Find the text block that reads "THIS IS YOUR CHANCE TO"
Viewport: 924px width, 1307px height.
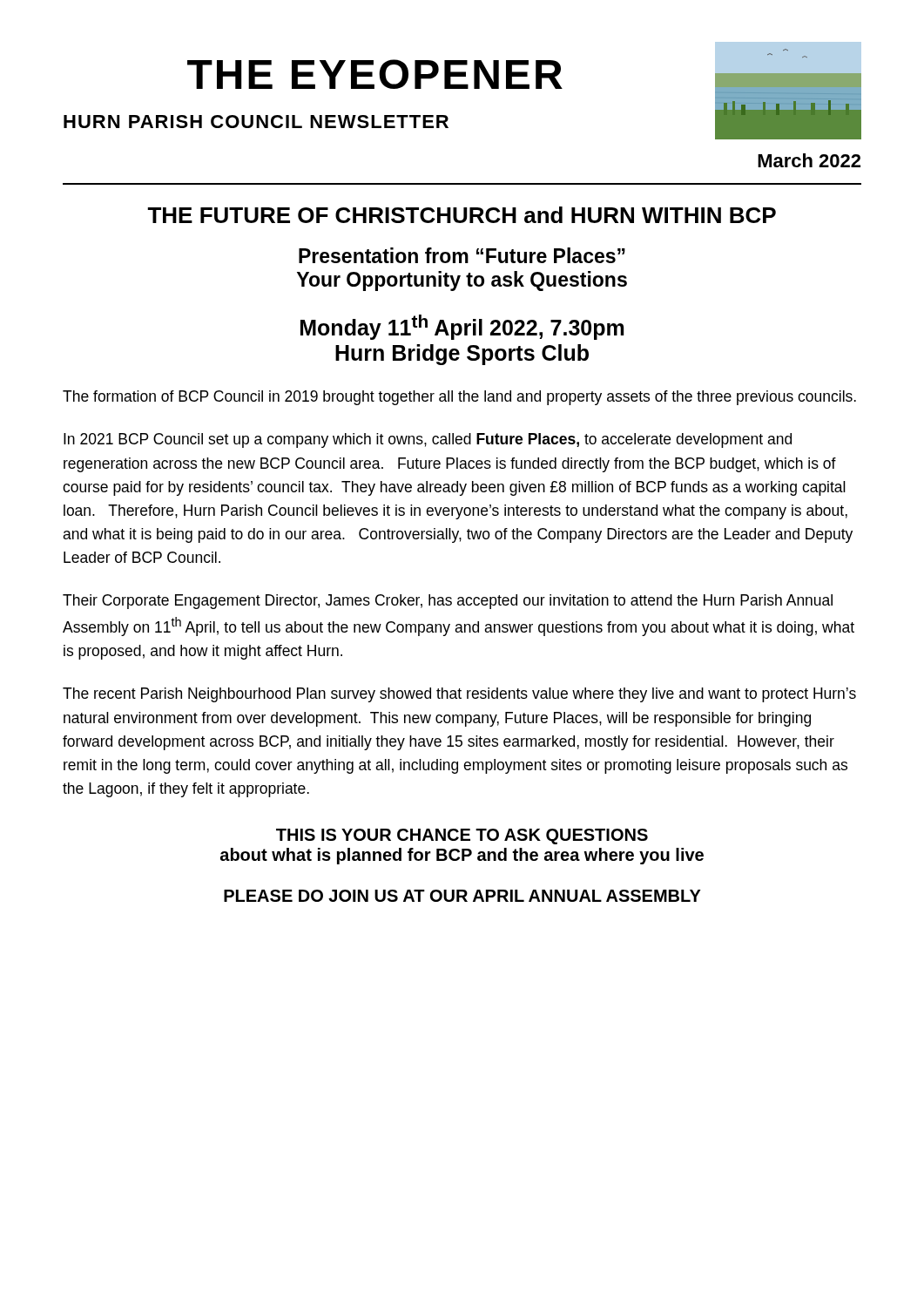tap(462, 845)
